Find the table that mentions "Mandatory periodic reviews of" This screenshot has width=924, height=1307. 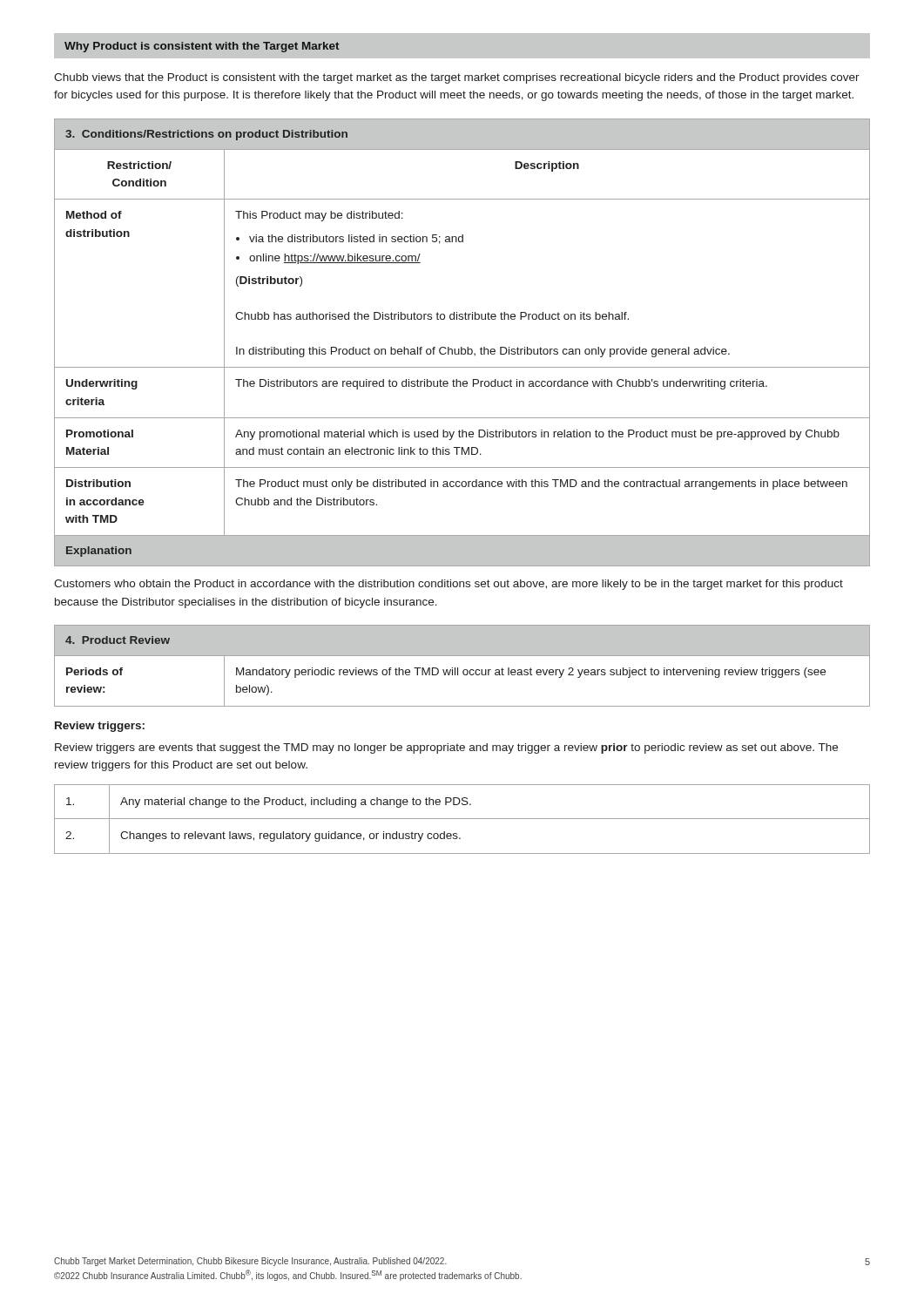[462, 665]
